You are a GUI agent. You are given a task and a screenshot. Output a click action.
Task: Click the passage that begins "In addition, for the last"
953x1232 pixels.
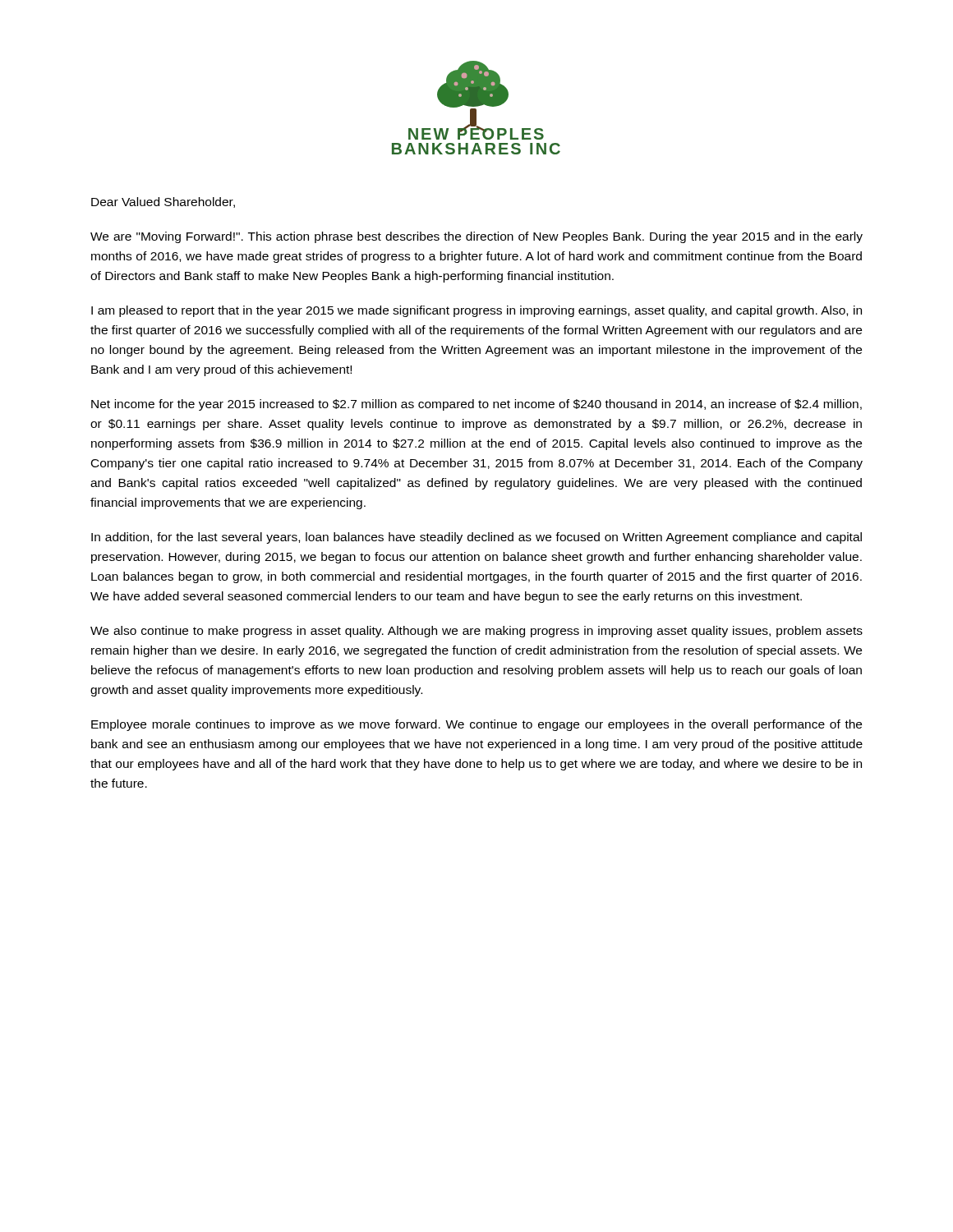[x=476, y=566]
